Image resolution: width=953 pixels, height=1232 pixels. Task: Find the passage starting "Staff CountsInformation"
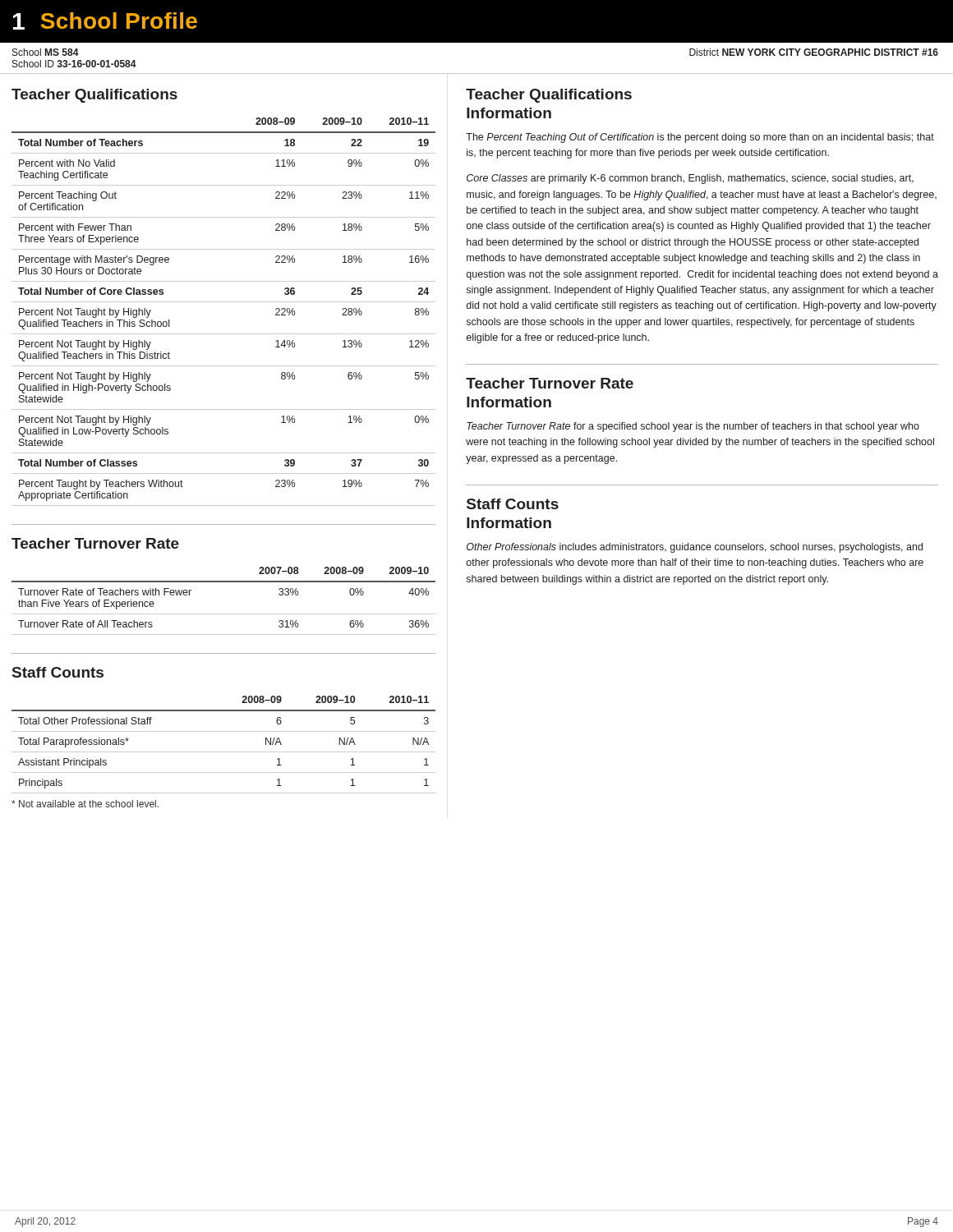coord(512,513)
